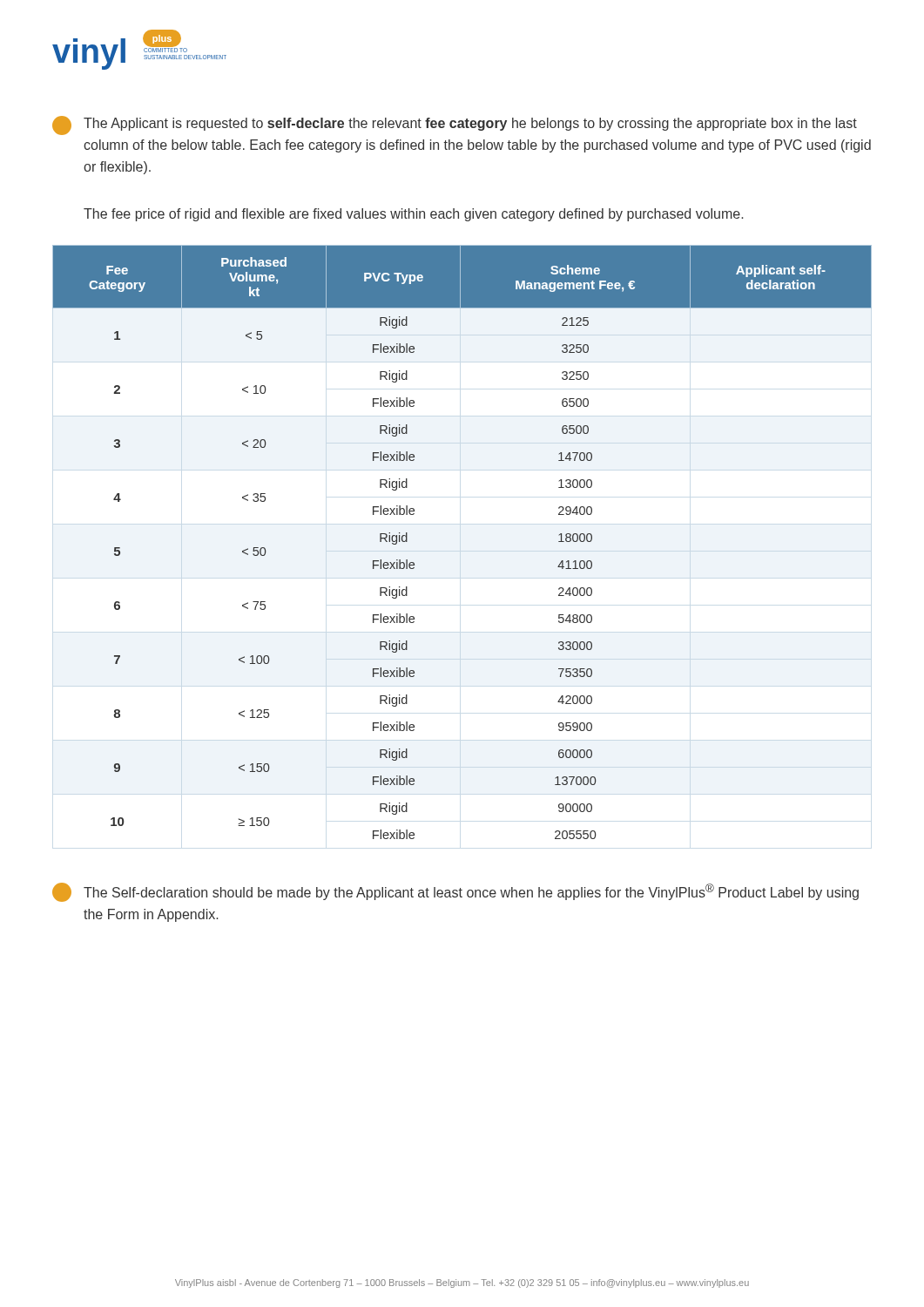The width and height of the screenshot is (924, 1307).
Task: Select the text starting "The Self-declaration should be made"
Action: [x=462, y=903]
